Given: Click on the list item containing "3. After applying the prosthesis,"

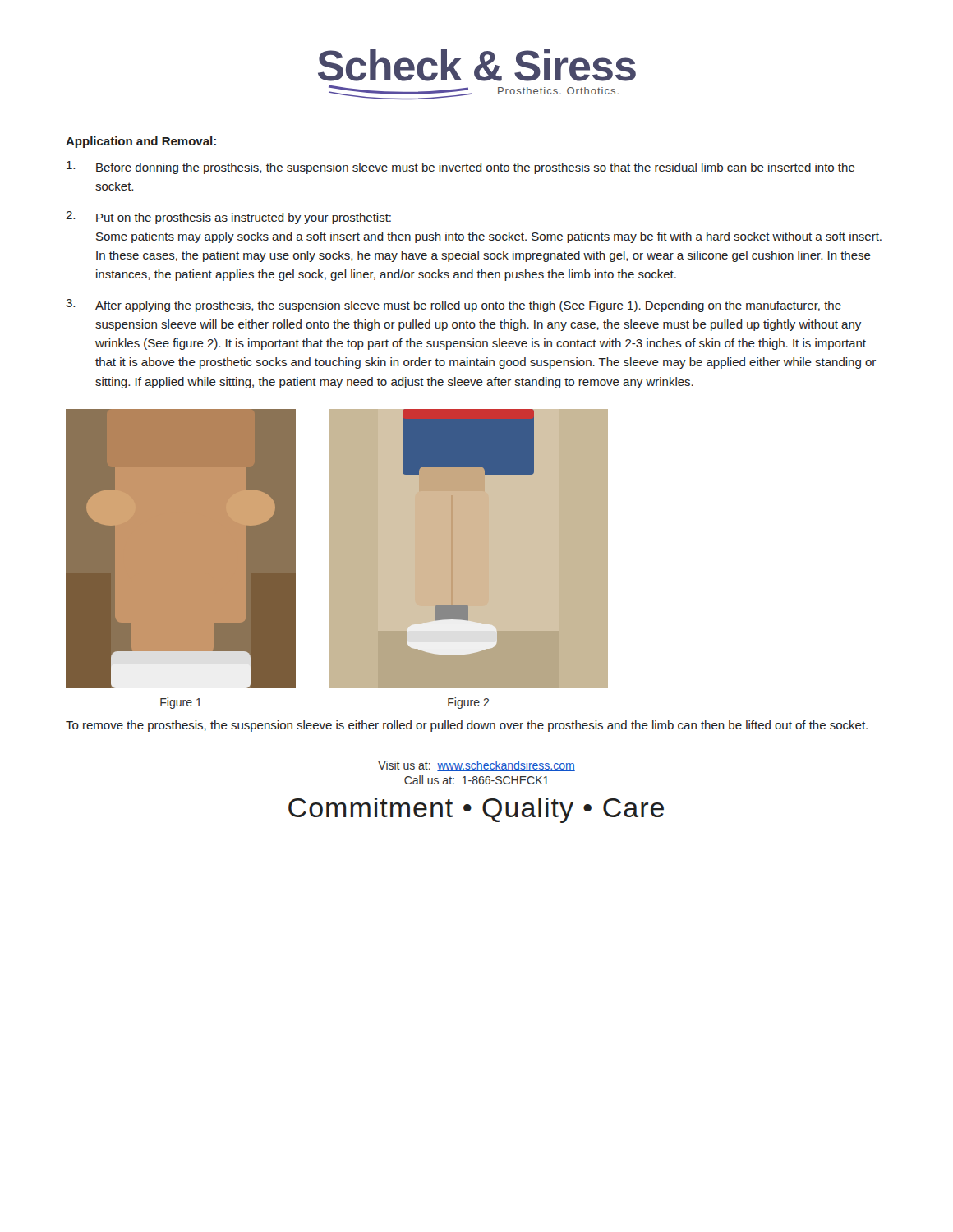Looking at the screenshot, I should coord(476,343).
